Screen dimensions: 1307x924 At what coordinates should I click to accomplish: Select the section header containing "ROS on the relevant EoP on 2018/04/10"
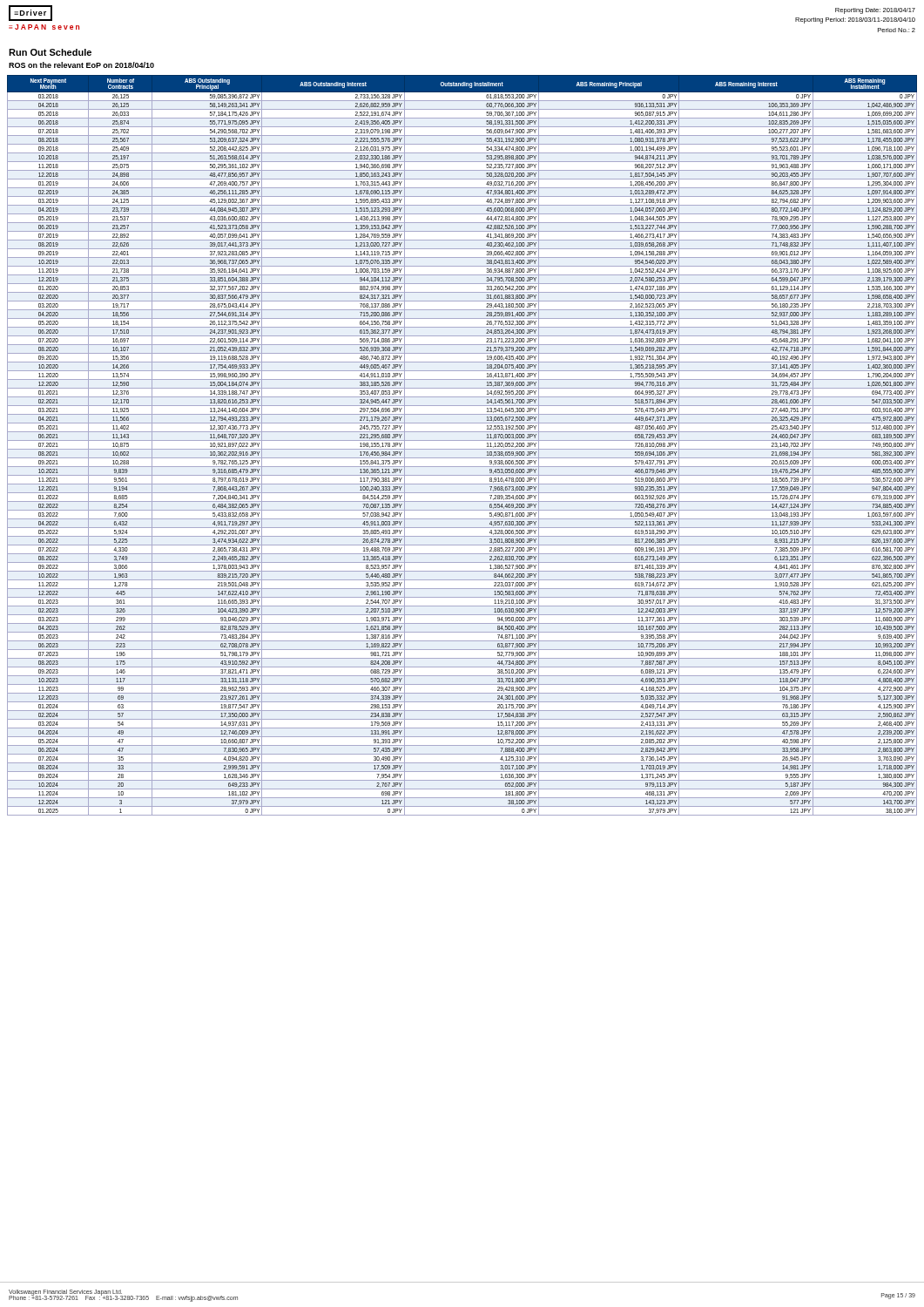click(81, 65)
